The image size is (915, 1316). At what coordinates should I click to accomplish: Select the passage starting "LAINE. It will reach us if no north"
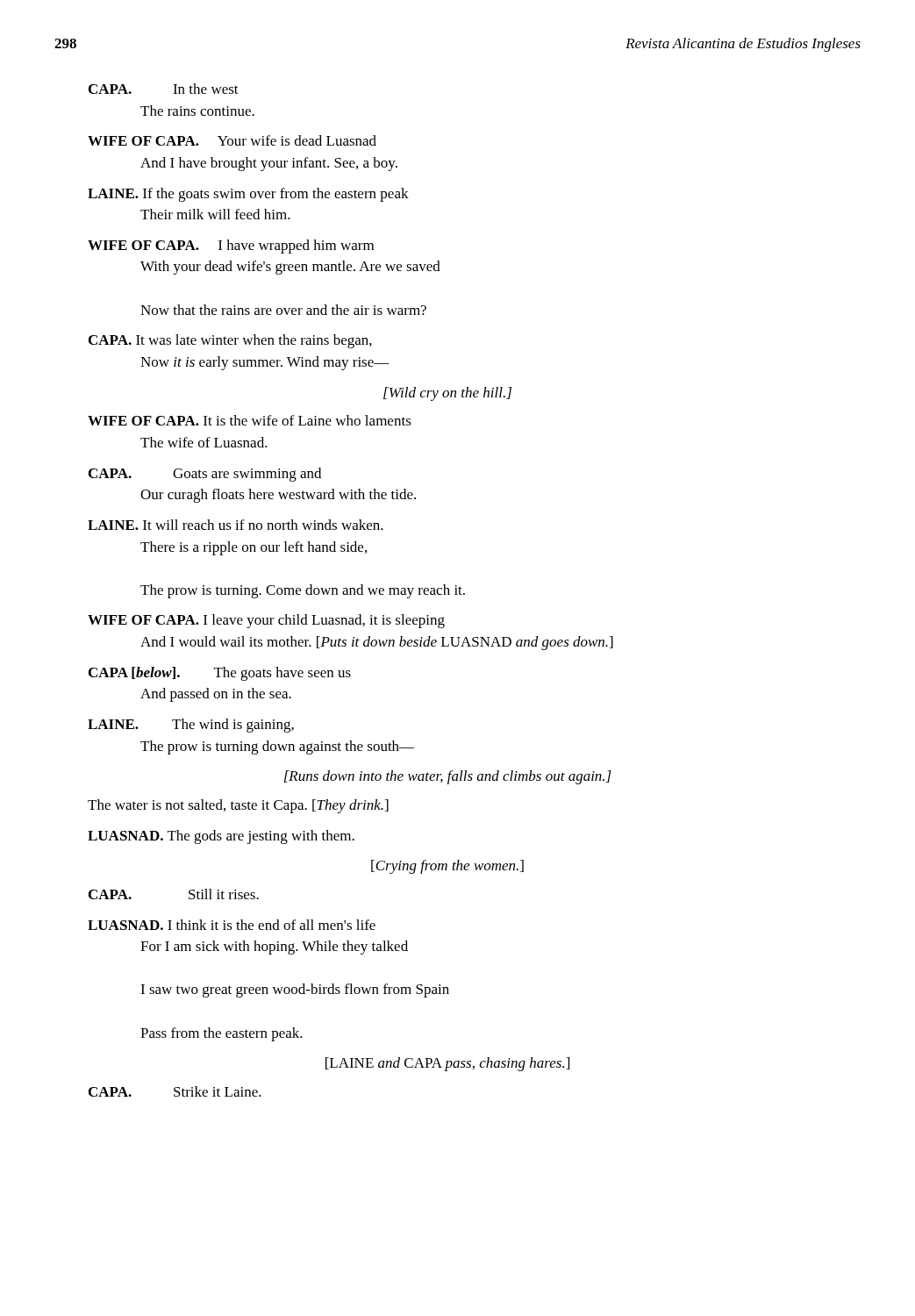(x=236, y=525)
